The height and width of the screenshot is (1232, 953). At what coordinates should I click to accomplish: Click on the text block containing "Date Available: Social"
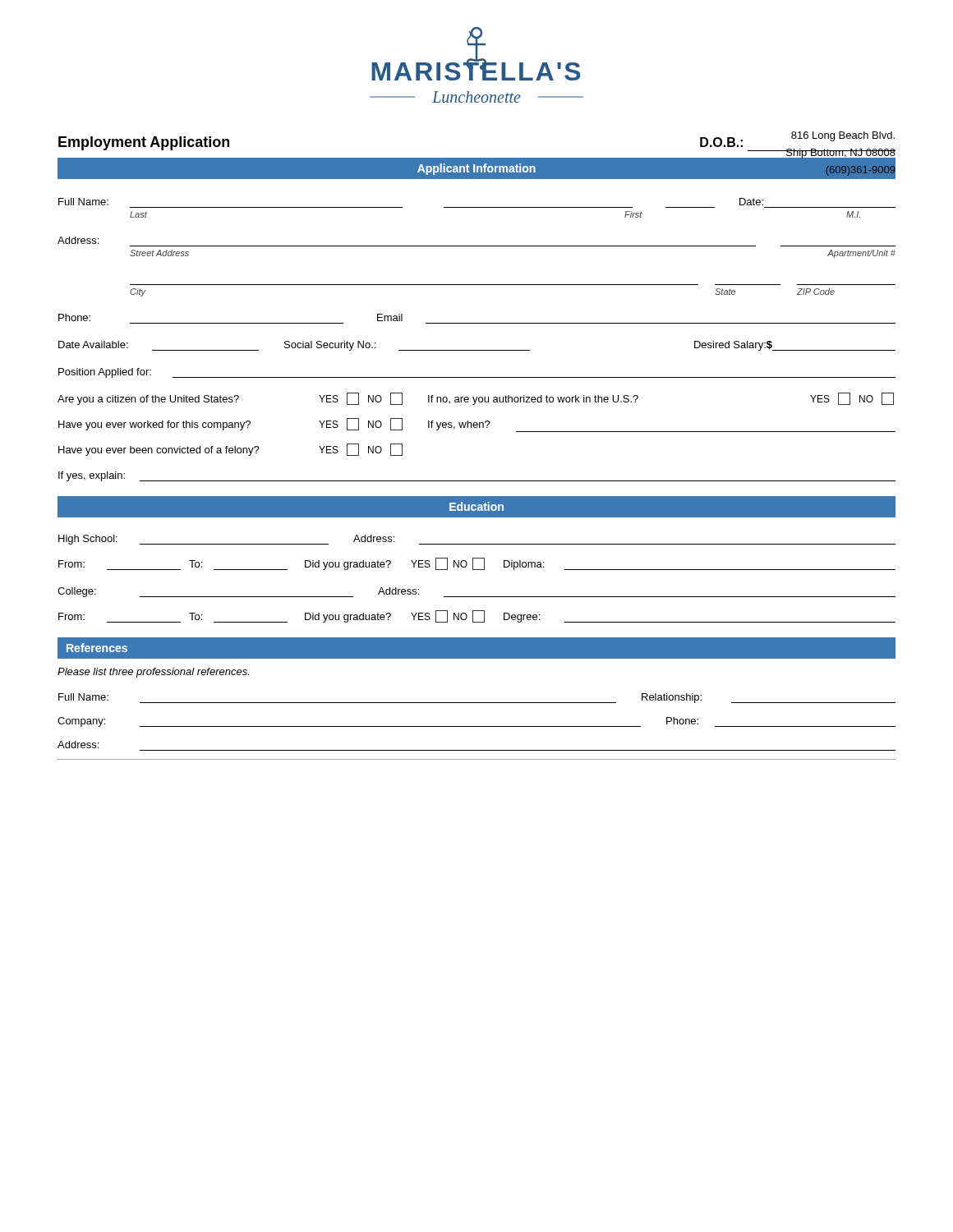point(476,343)
